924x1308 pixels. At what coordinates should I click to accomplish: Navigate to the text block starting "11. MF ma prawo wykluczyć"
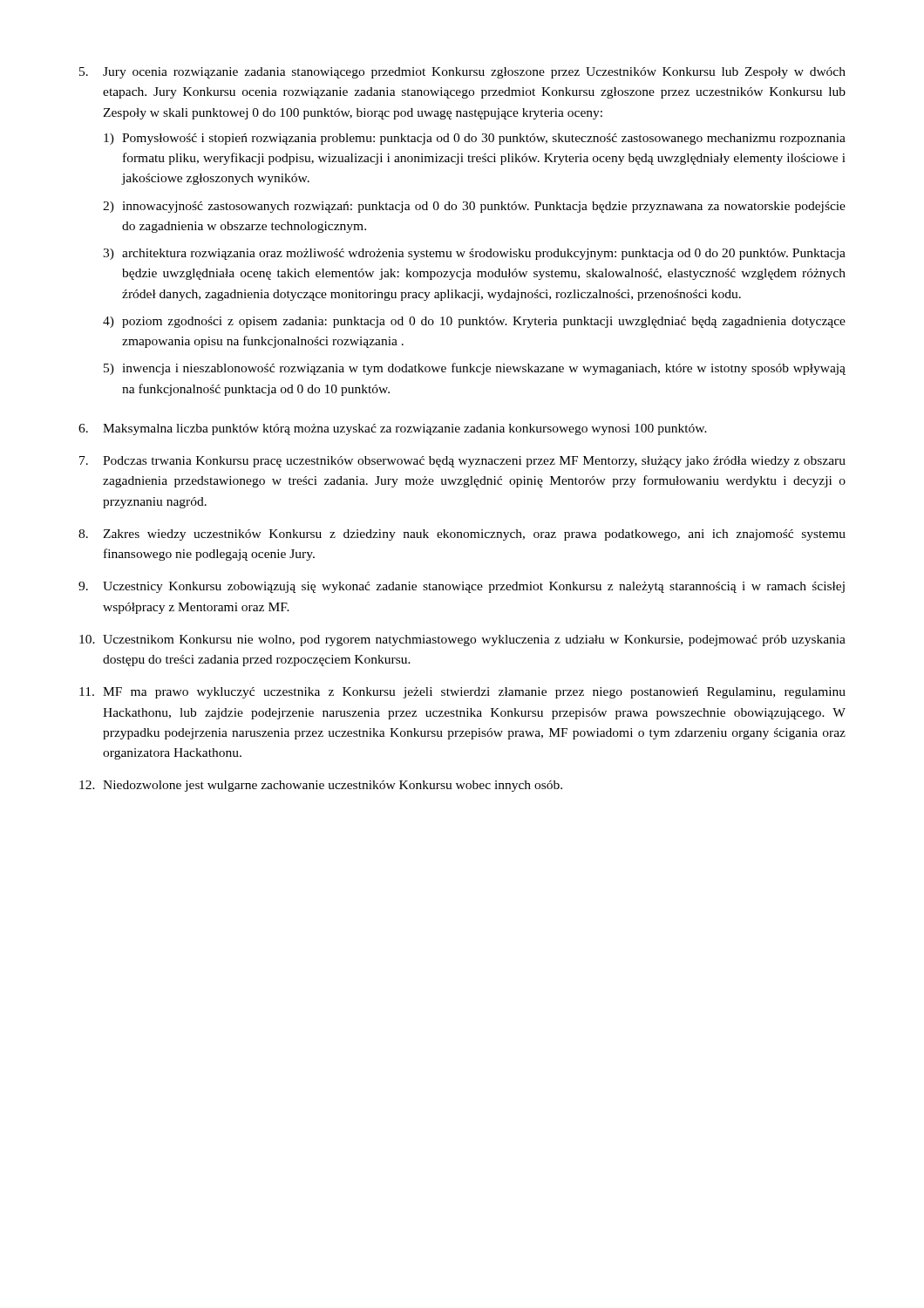click(462, 722)
